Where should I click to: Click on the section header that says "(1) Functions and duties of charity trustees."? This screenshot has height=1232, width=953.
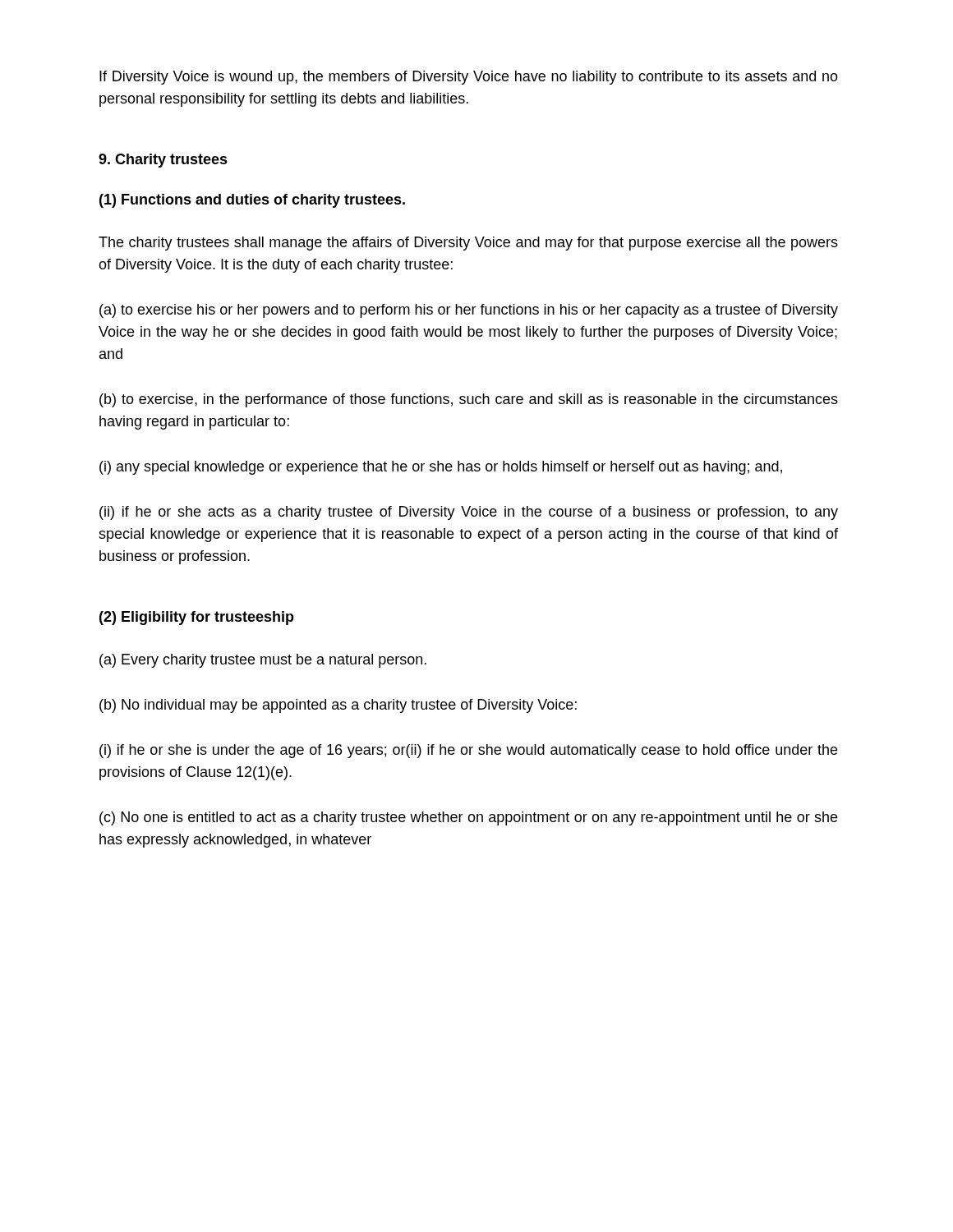pos(252,200)
